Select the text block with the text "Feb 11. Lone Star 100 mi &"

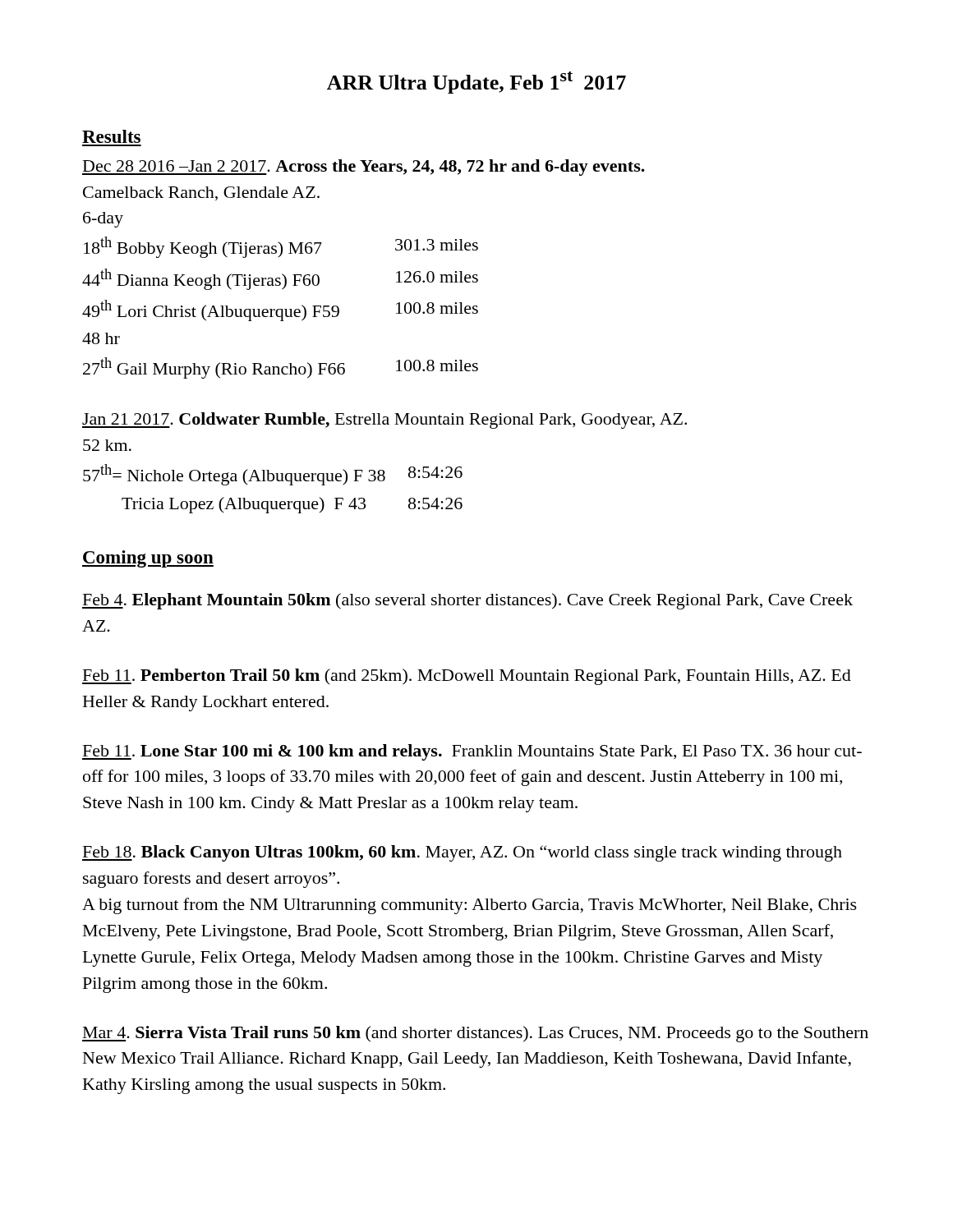point(472,776)
